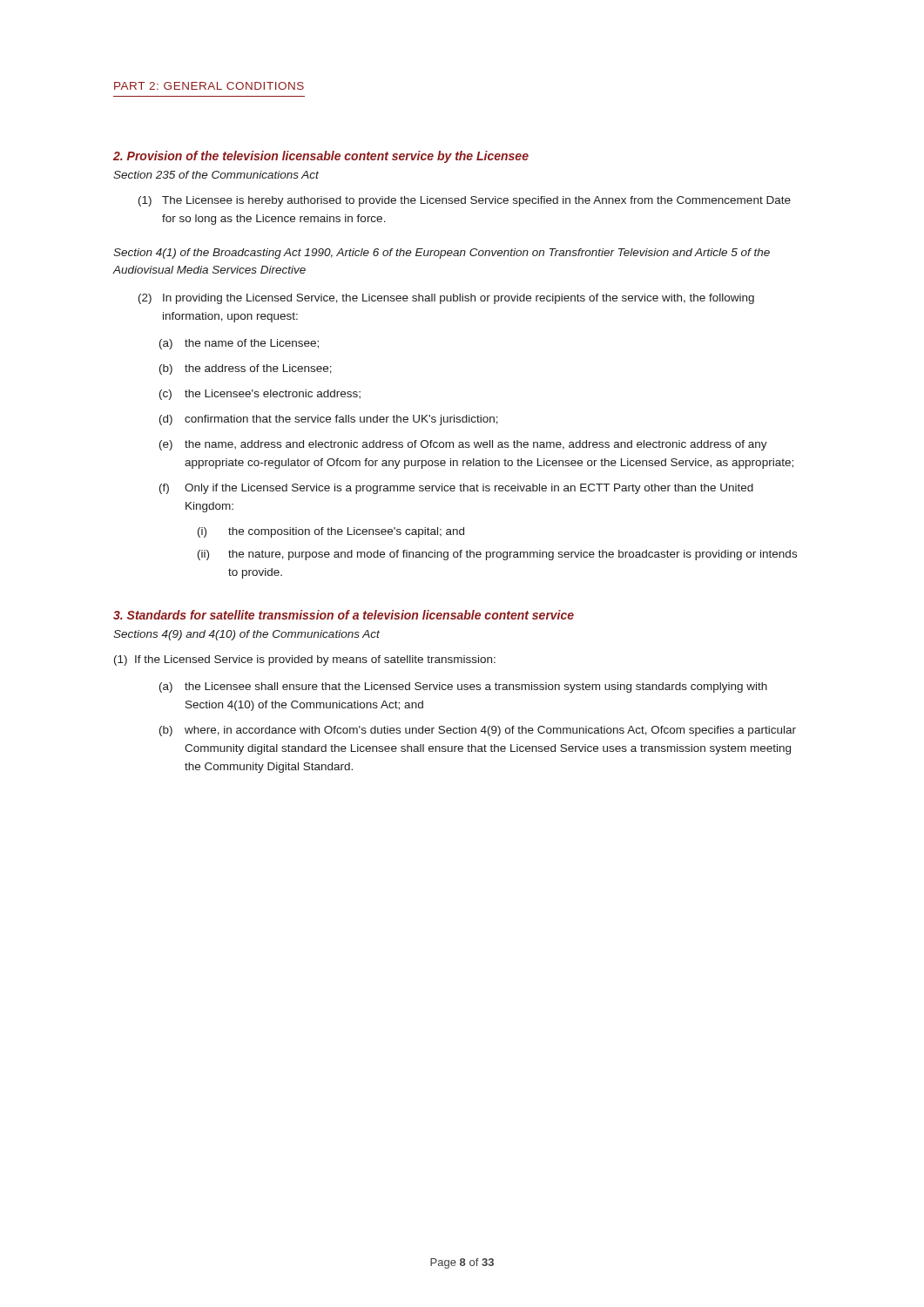Image resolution: width=924 pixels, height=1307 pixels.
Task: Navigate to the text block starting "Section 4(1) of the"
Action: point(462,262)
